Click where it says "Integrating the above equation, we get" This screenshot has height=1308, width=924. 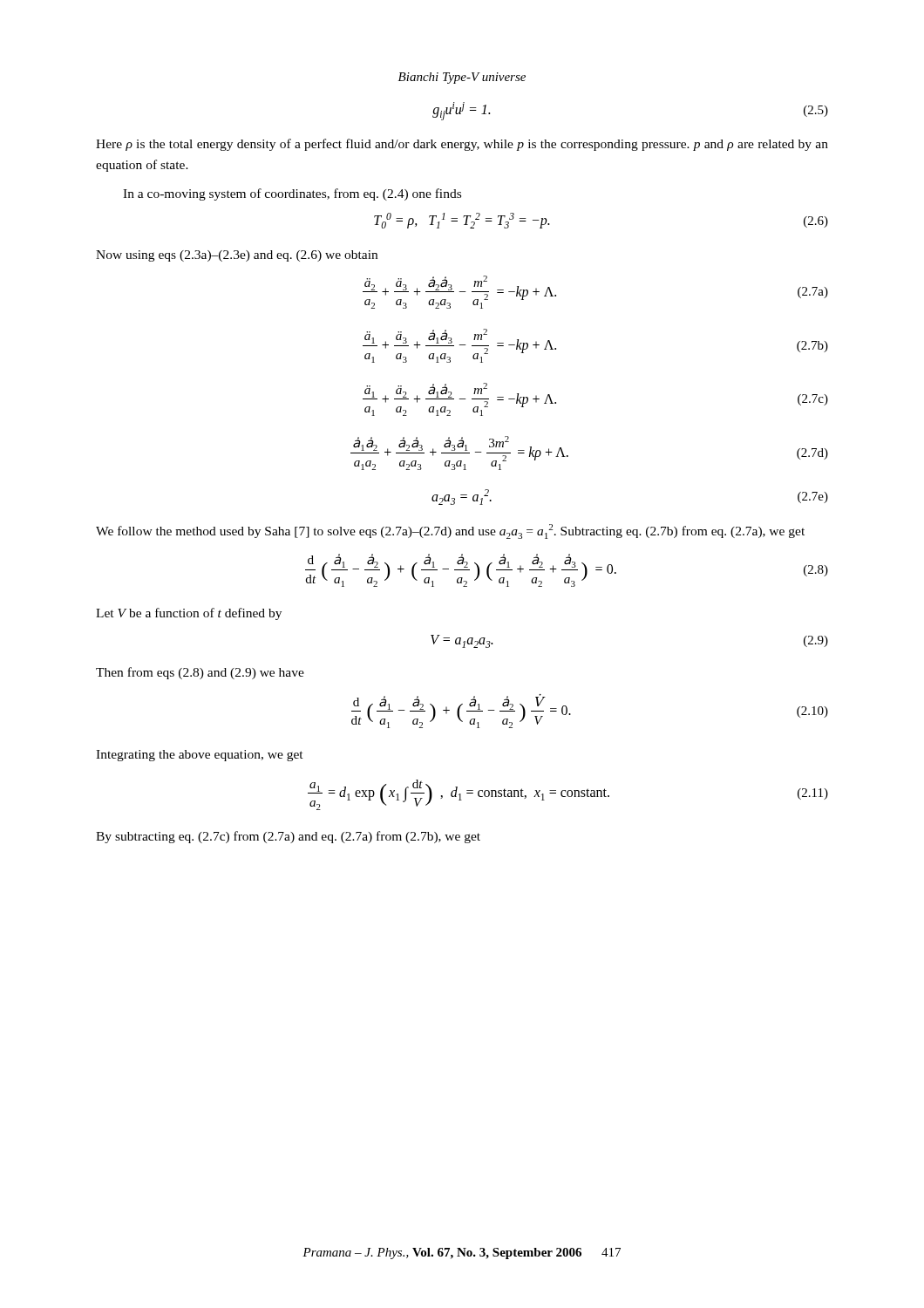pos(199,754)
